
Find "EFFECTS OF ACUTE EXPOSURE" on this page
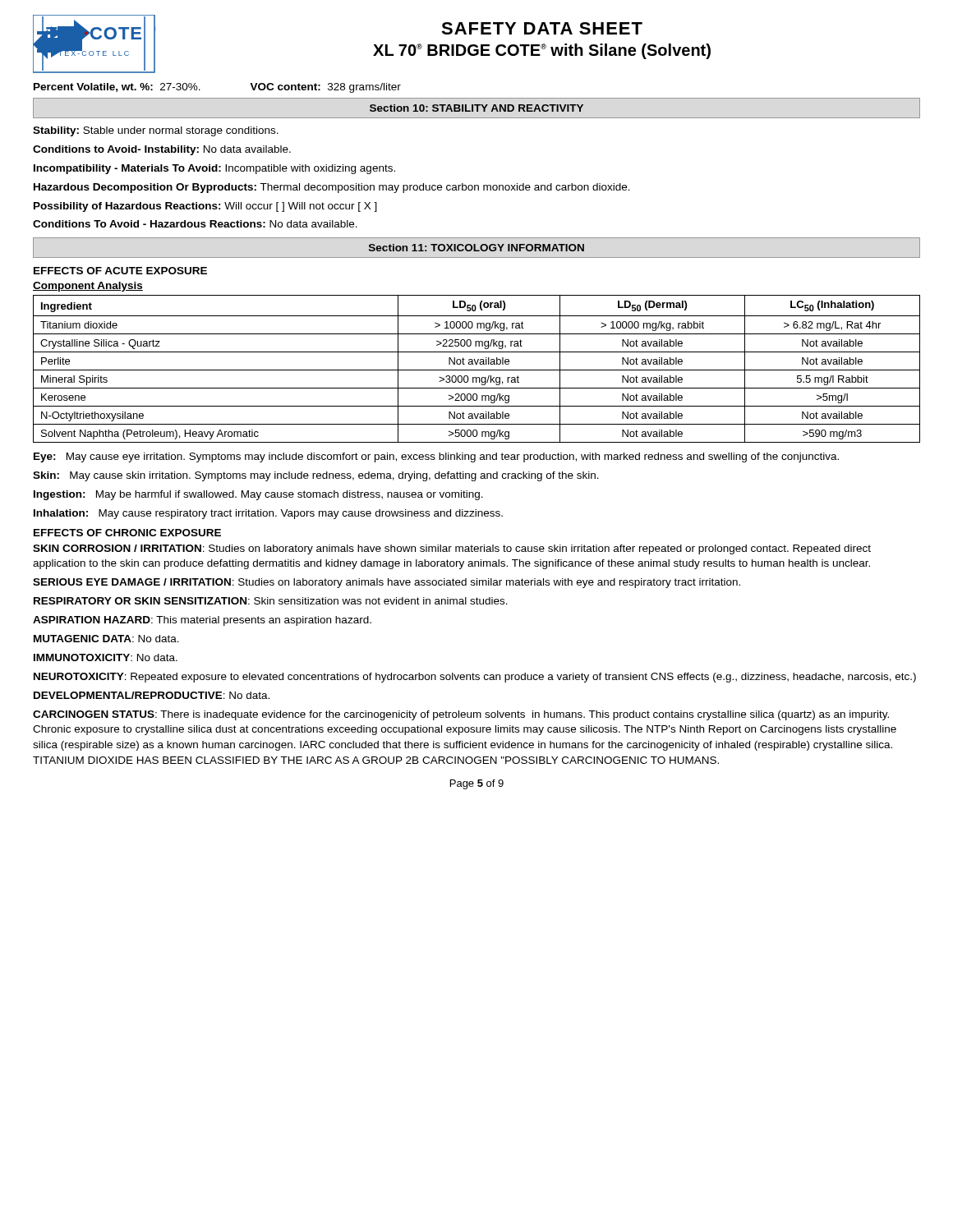(120, 271)
